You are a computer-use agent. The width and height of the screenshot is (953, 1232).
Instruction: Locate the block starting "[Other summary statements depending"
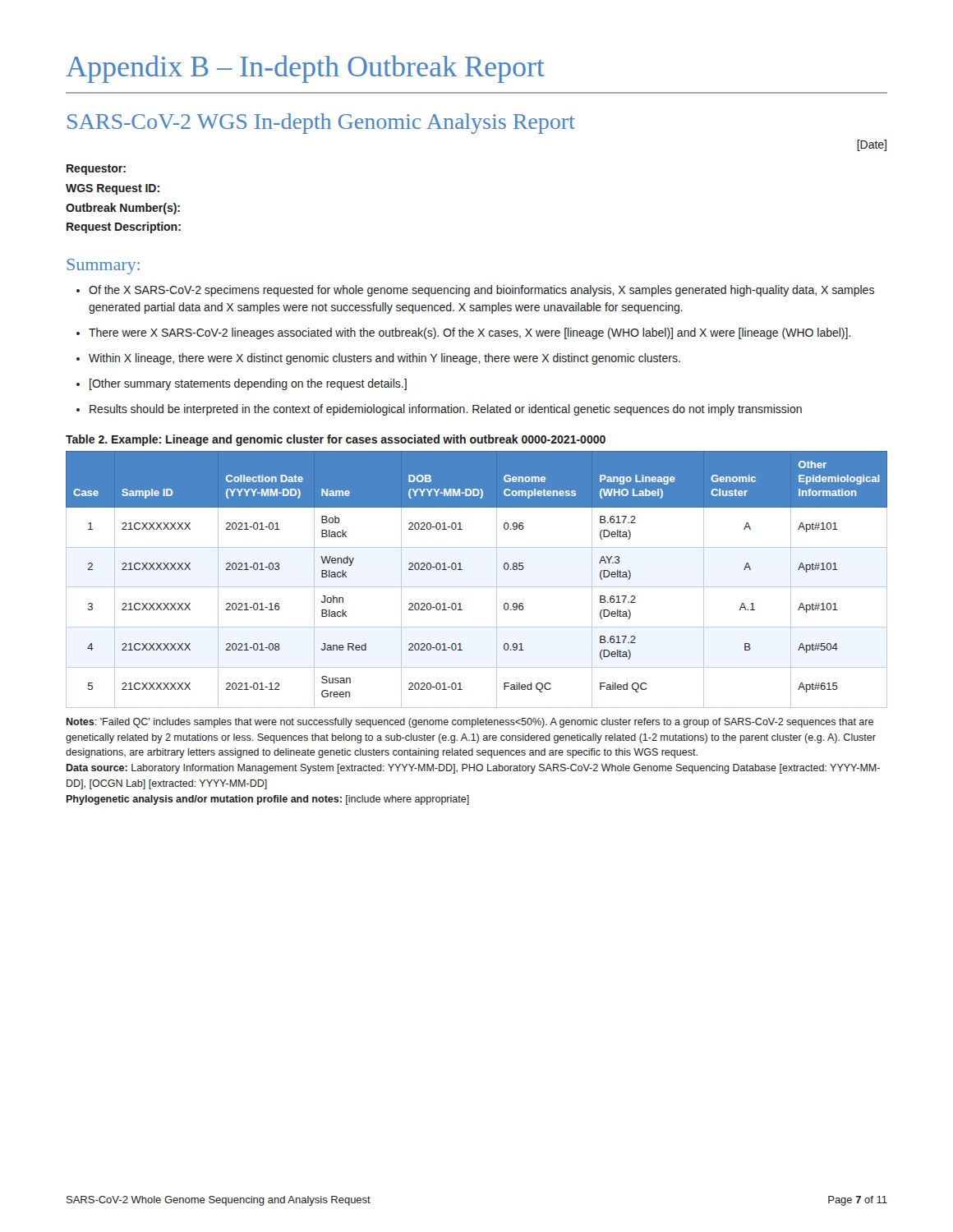248,384
